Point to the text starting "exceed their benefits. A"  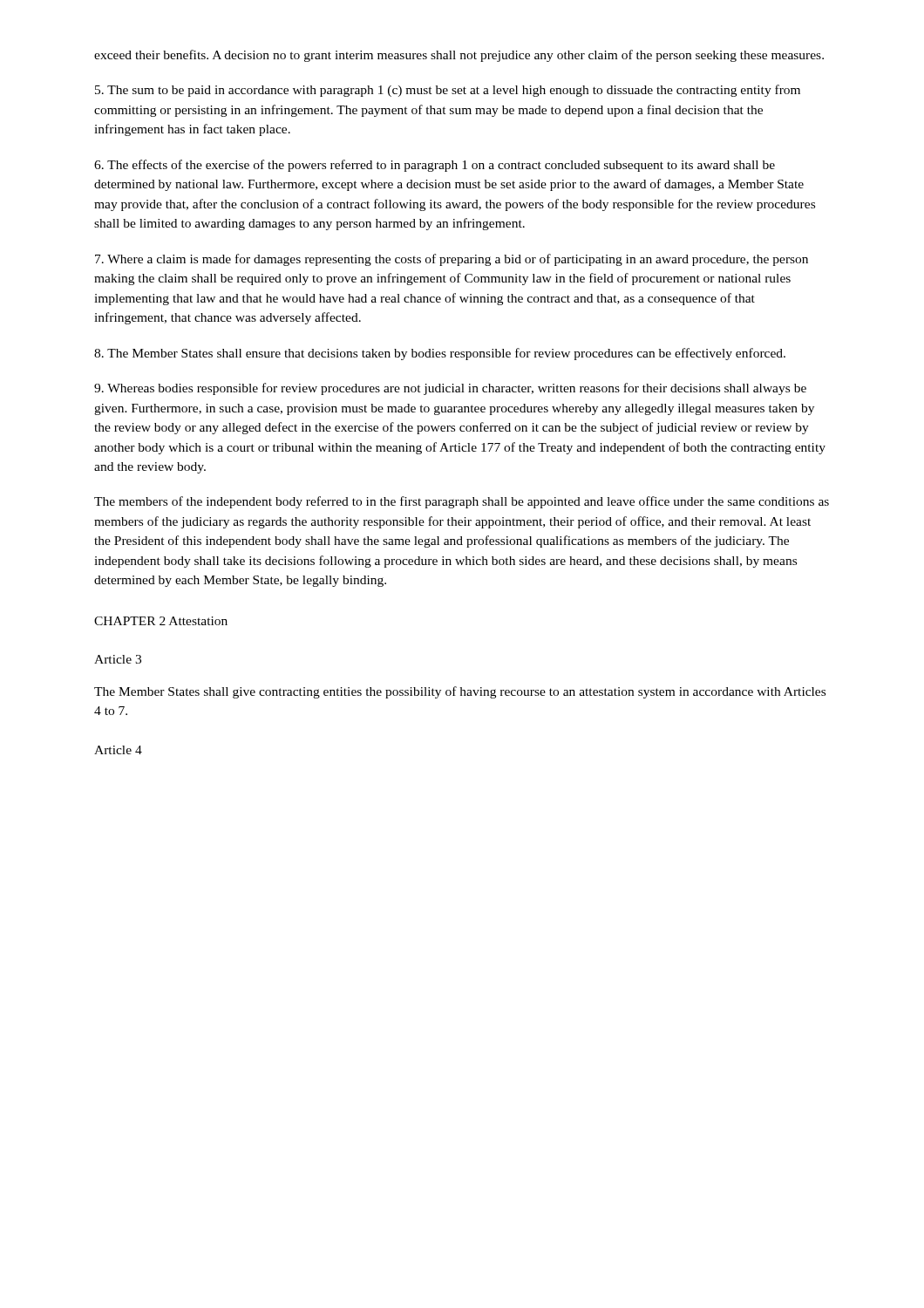click(x=459, y=54)
